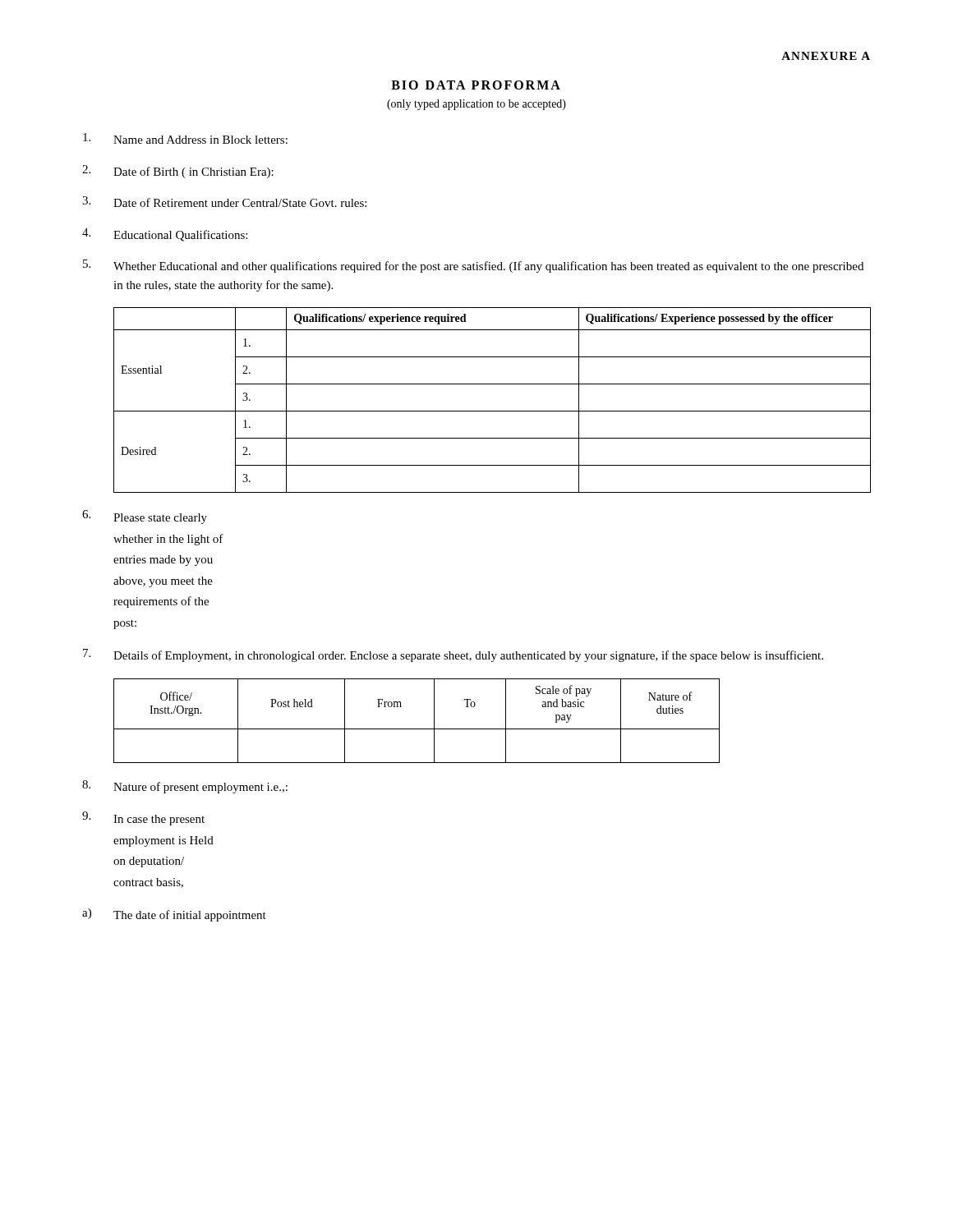Image resolution: width=953 pixels, height=1232 pixels.
Task: Select the text block starting "7. Details of Employment, in chronological order. Enclose"
Action: tap(476, 656)
